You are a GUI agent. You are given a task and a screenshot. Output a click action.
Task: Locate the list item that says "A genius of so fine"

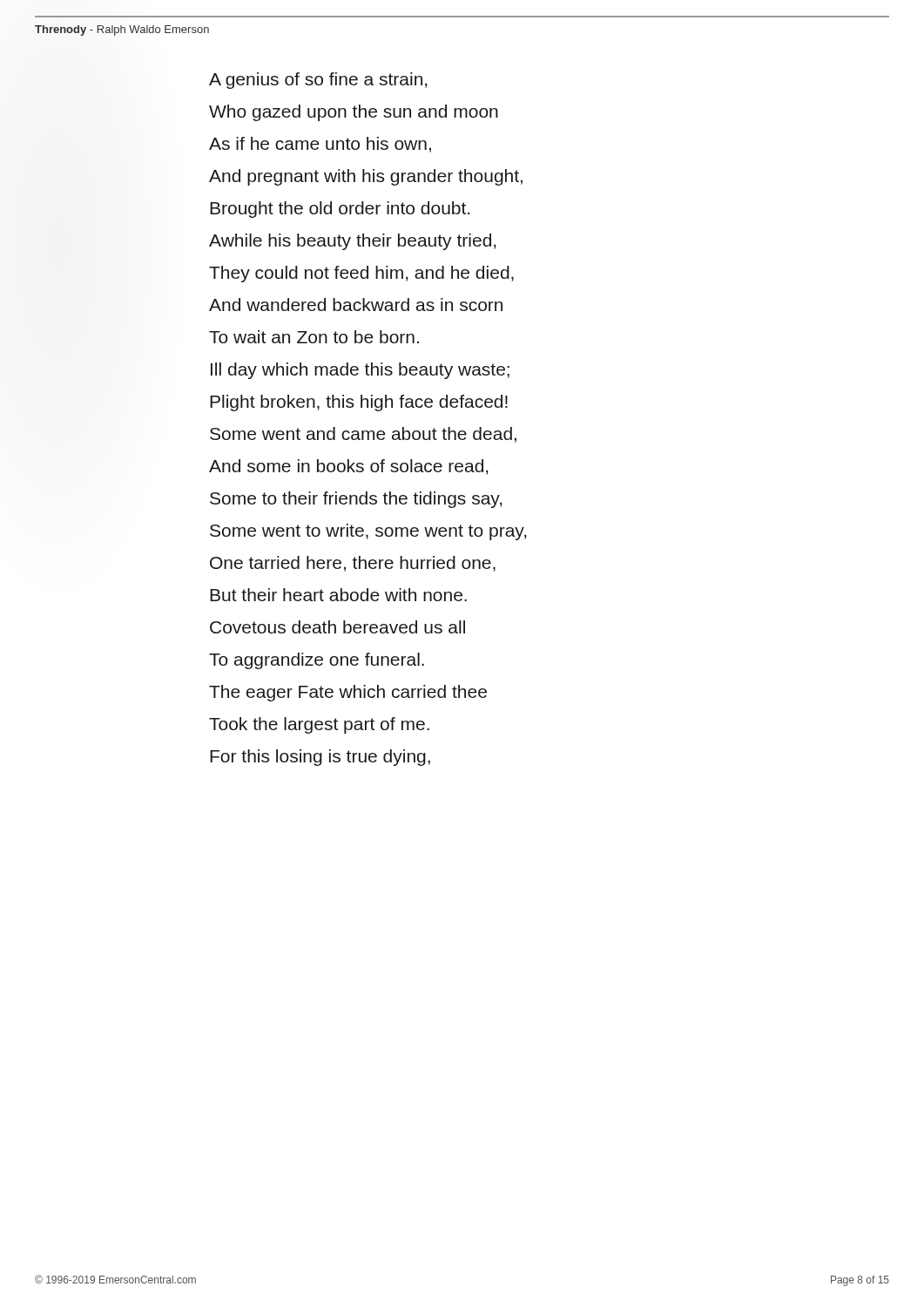click(x=319, y=79)
